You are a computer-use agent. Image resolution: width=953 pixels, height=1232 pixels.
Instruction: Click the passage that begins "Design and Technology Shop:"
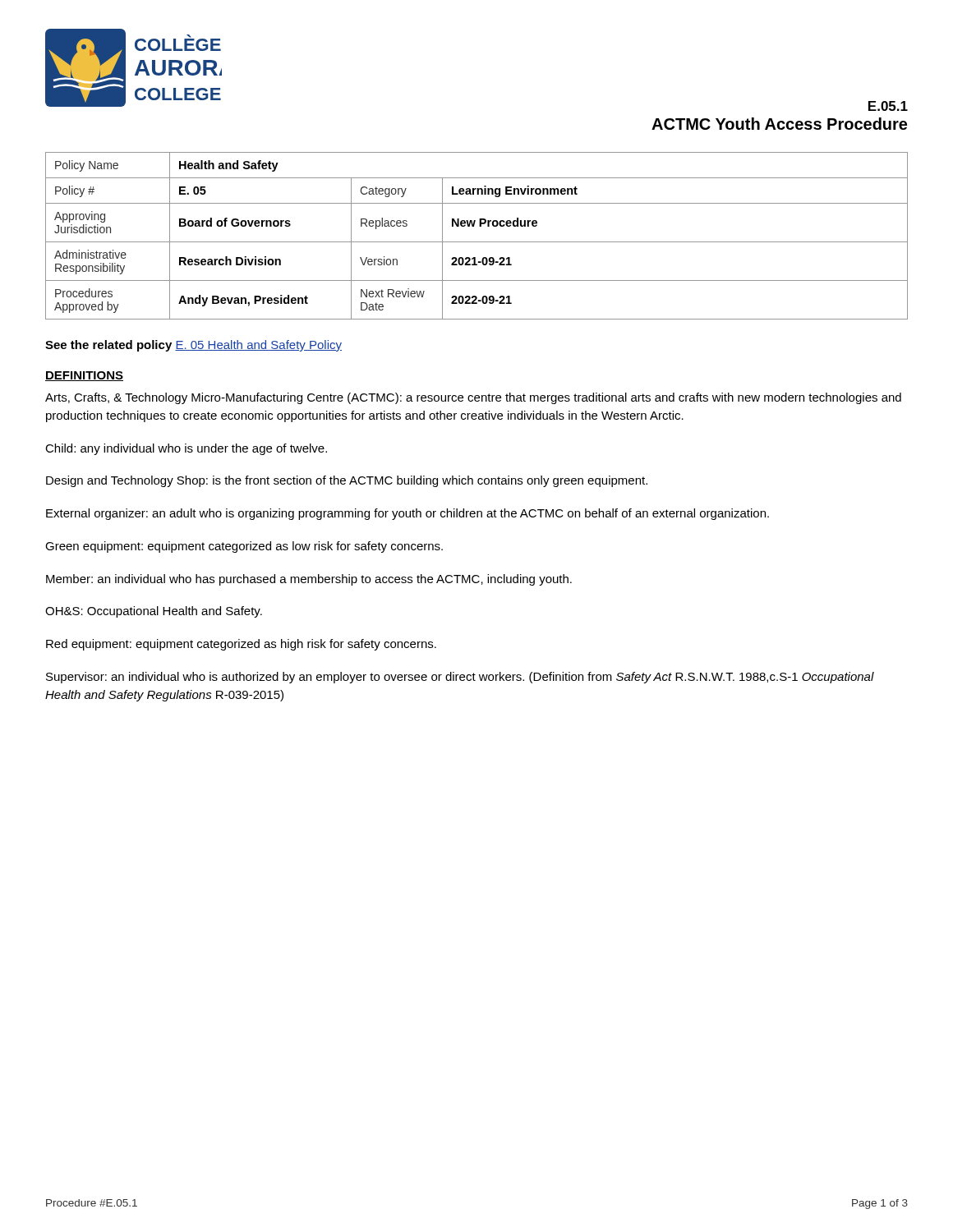[x=347, y=480]
